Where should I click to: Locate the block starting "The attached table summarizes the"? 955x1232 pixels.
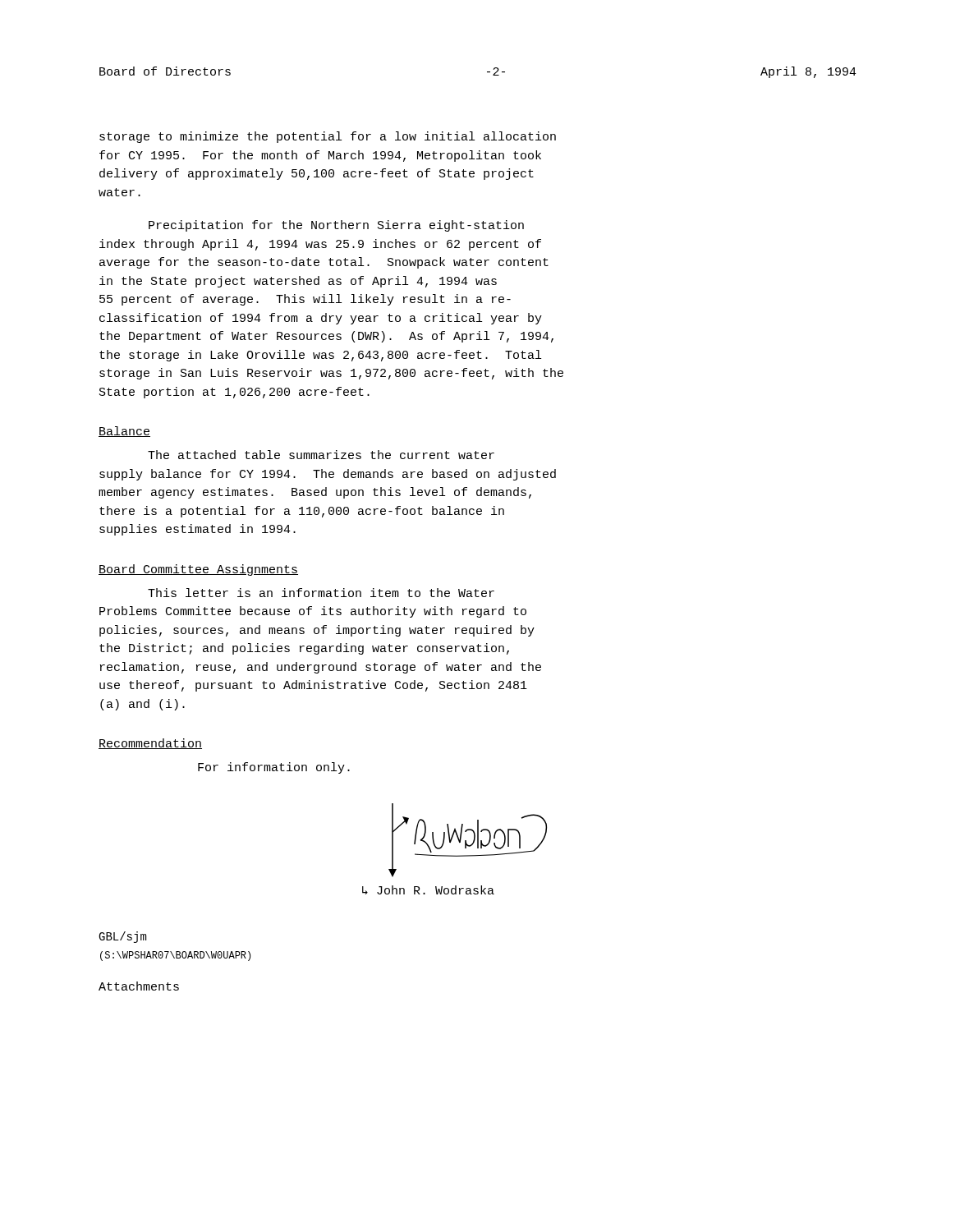(x=328, y=493)
